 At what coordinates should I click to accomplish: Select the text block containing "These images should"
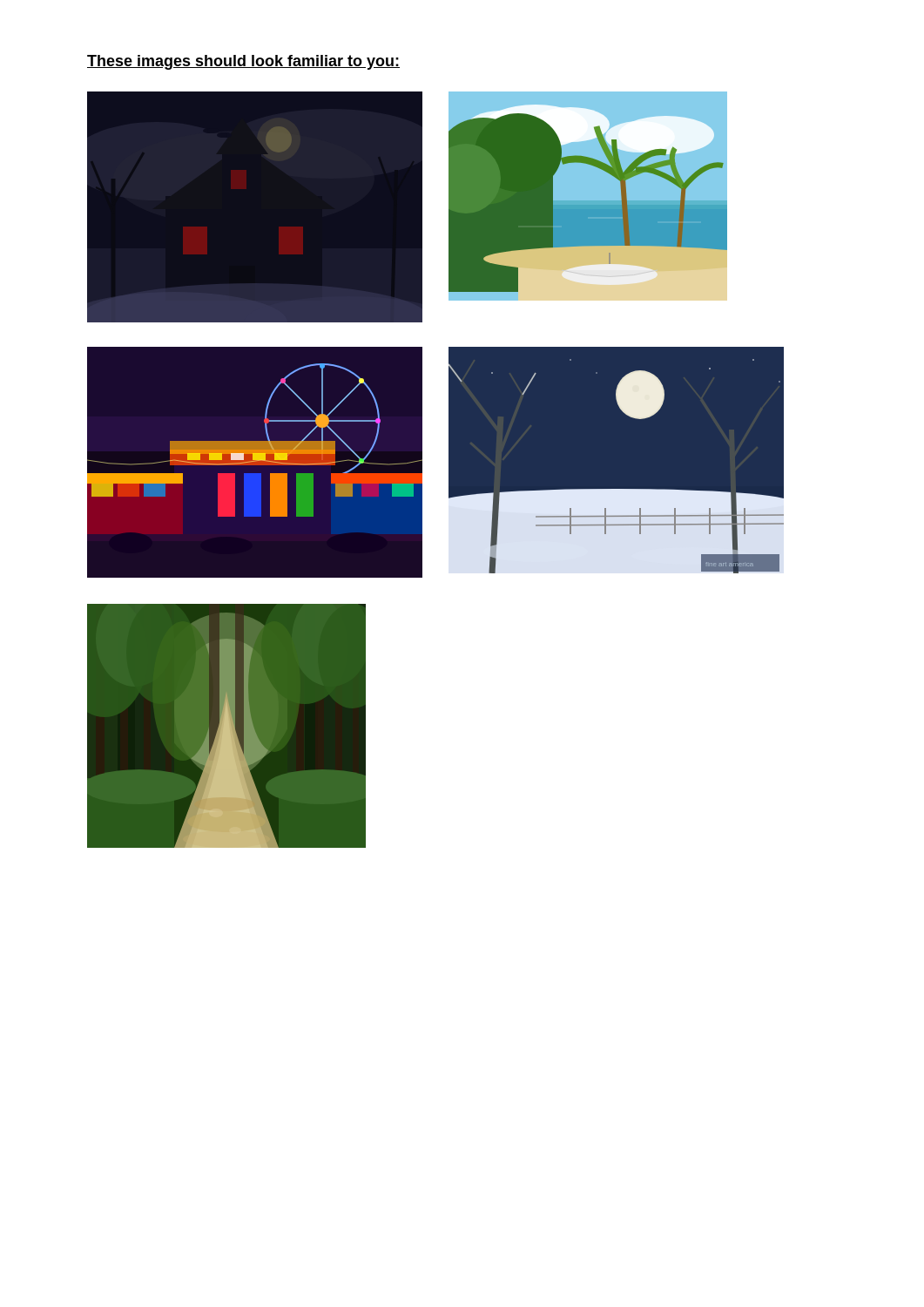click(x=243, y=61)
